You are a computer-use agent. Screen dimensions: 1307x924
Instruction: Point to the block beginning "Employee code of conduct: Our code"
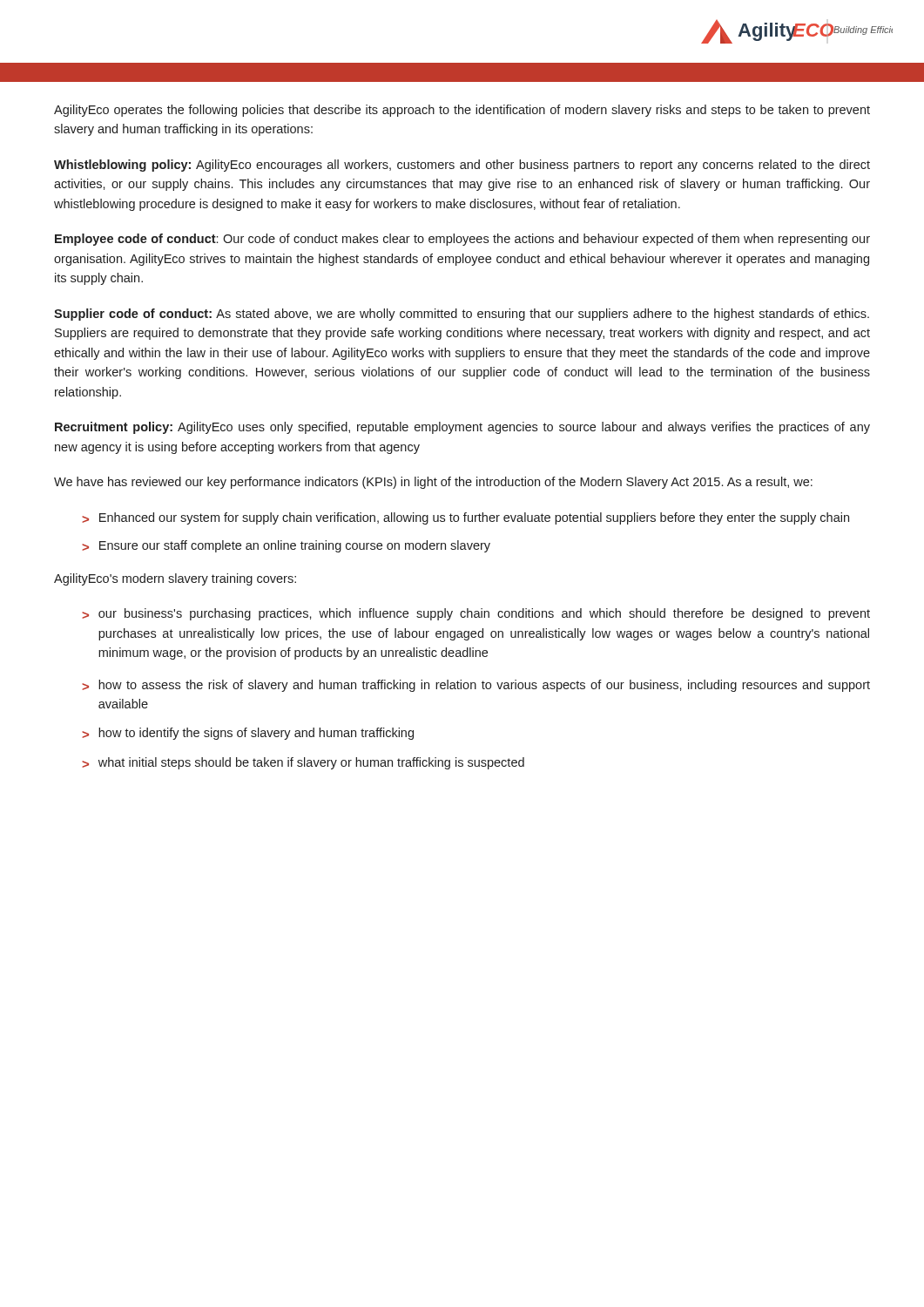[462, 259]
